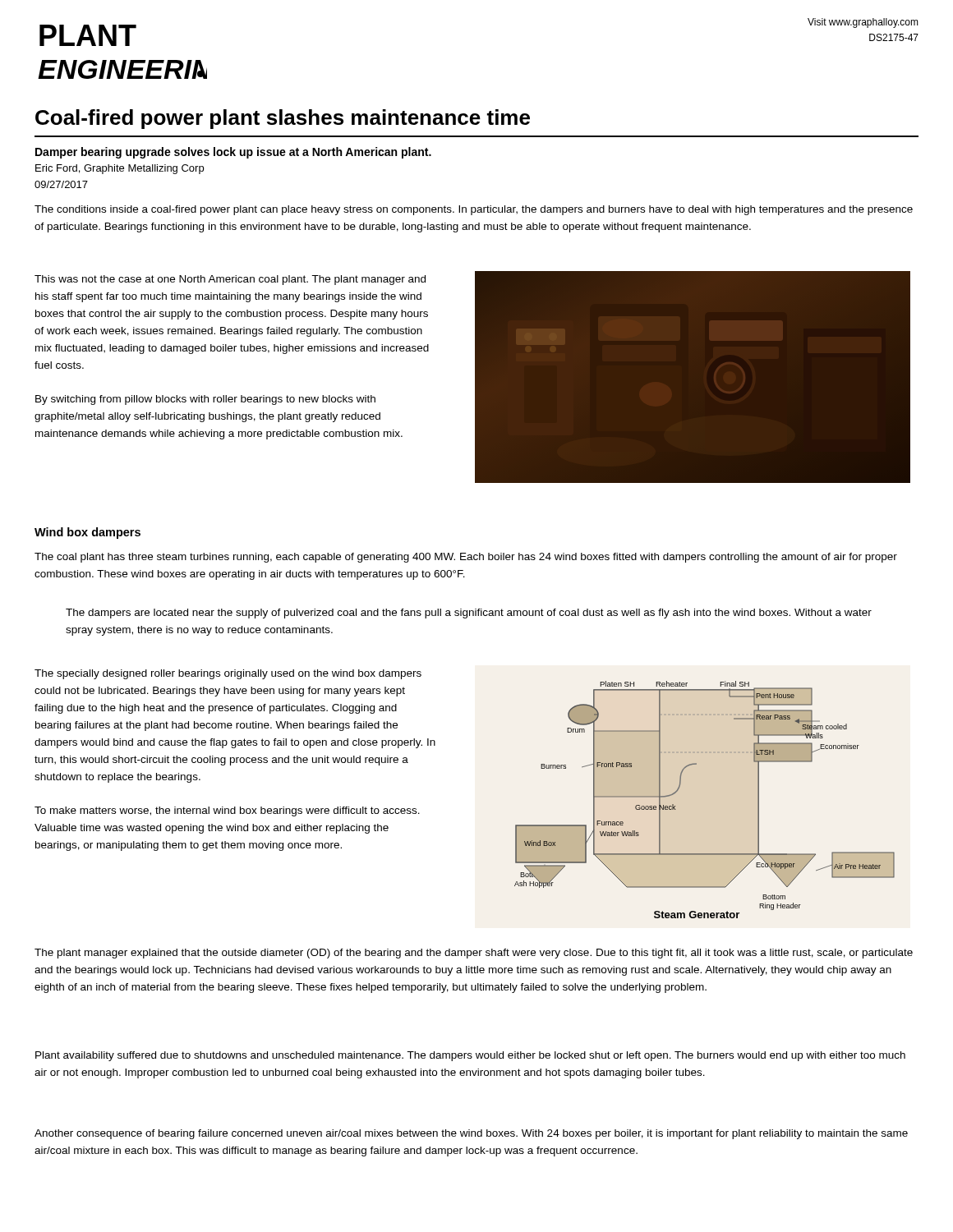Find the element starting "Another consequence of"
The image size is (953, 1232).
(x=471, y=1142)
